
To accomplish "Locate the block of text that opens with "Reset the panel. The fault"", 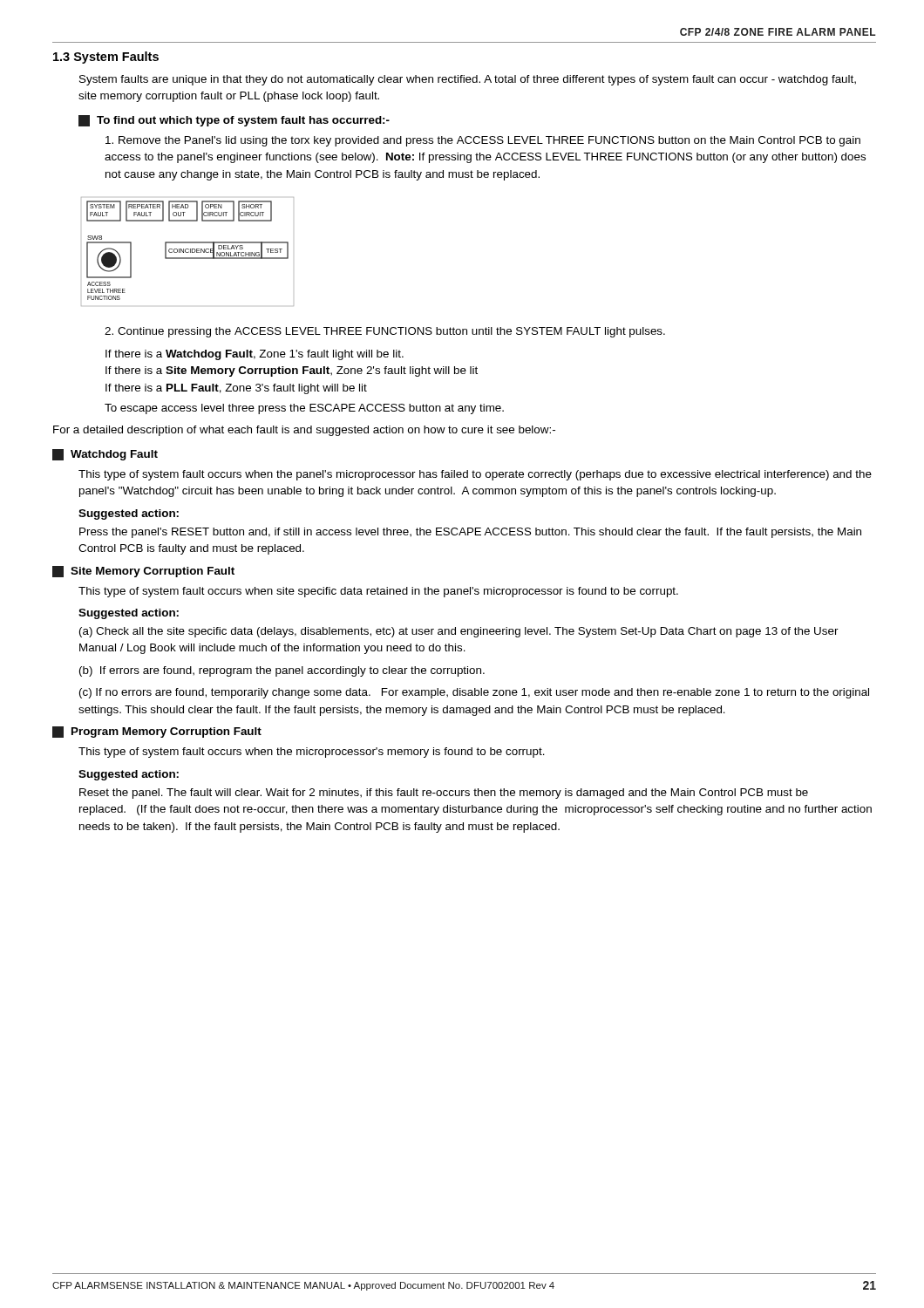I will tap(475, 809).
